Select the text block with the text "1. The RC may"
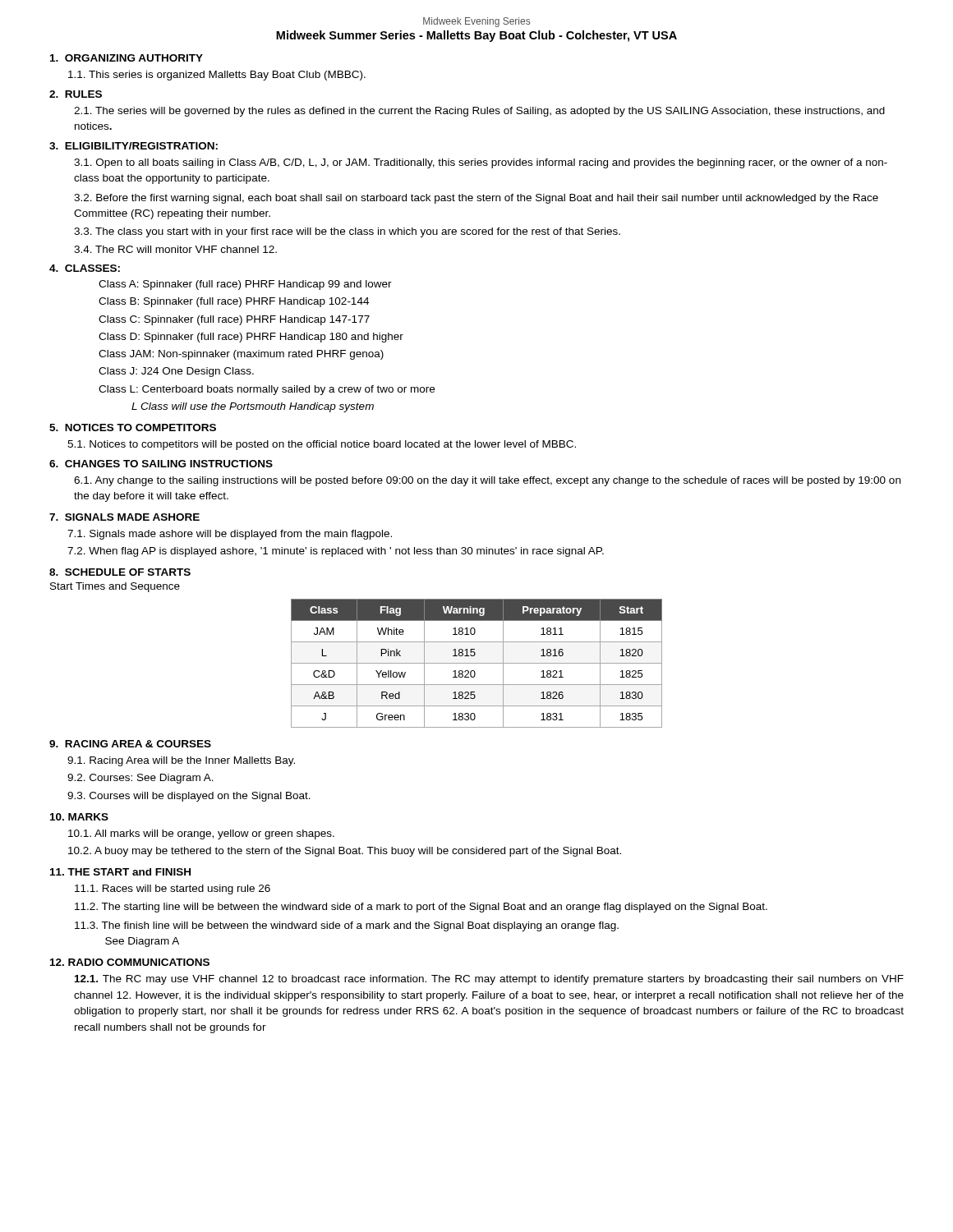Viewport: 953px width, 1232px height. click(x=489, y=1003)
